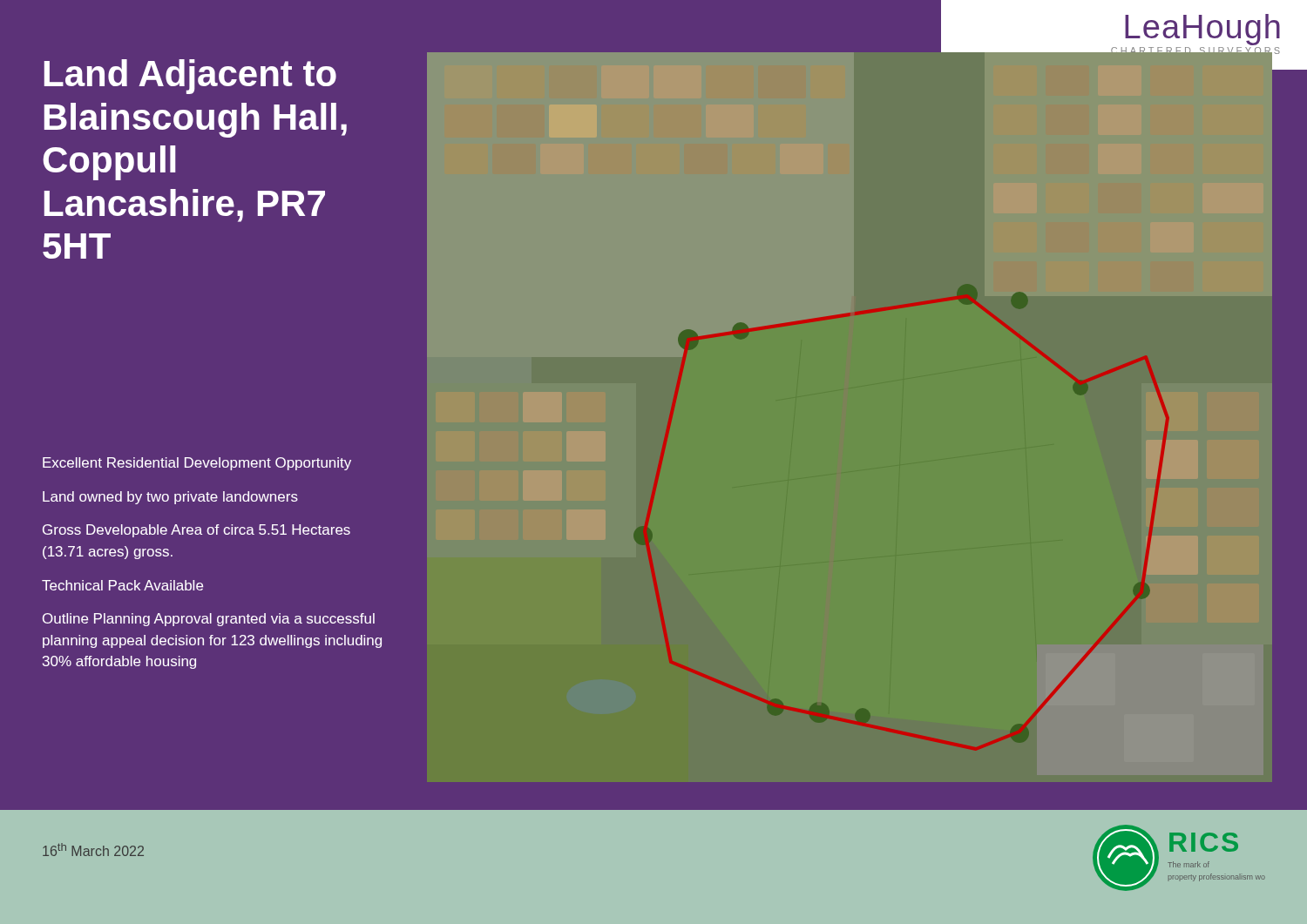Find the block on this page that starts "Gross Developable Area of circa 5.51"
Screen dimensions: 924x1307
[x=196, y=541]
